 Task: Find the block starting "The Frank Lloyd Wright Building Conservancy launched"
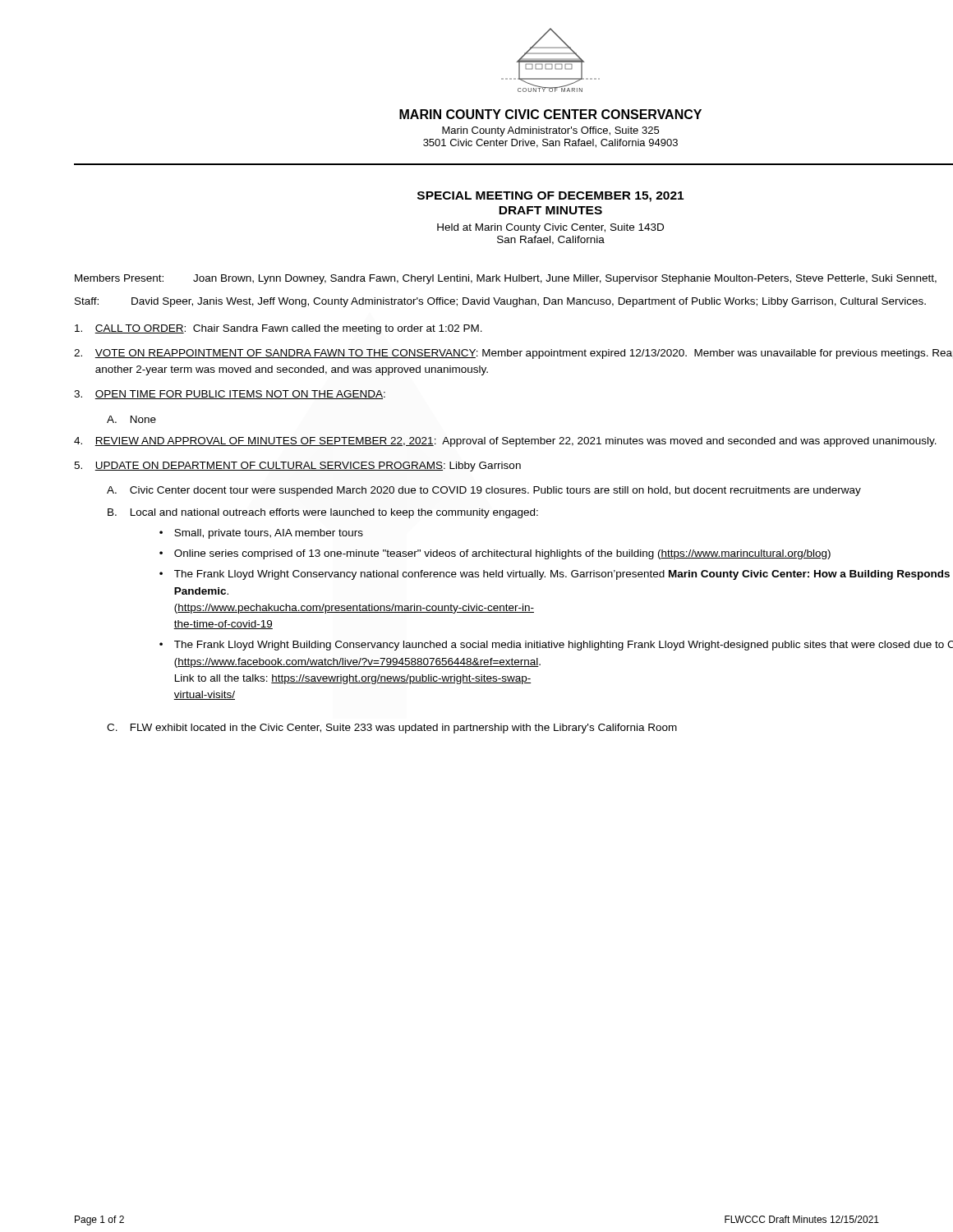pyautogui.click(x=564, y=646)
